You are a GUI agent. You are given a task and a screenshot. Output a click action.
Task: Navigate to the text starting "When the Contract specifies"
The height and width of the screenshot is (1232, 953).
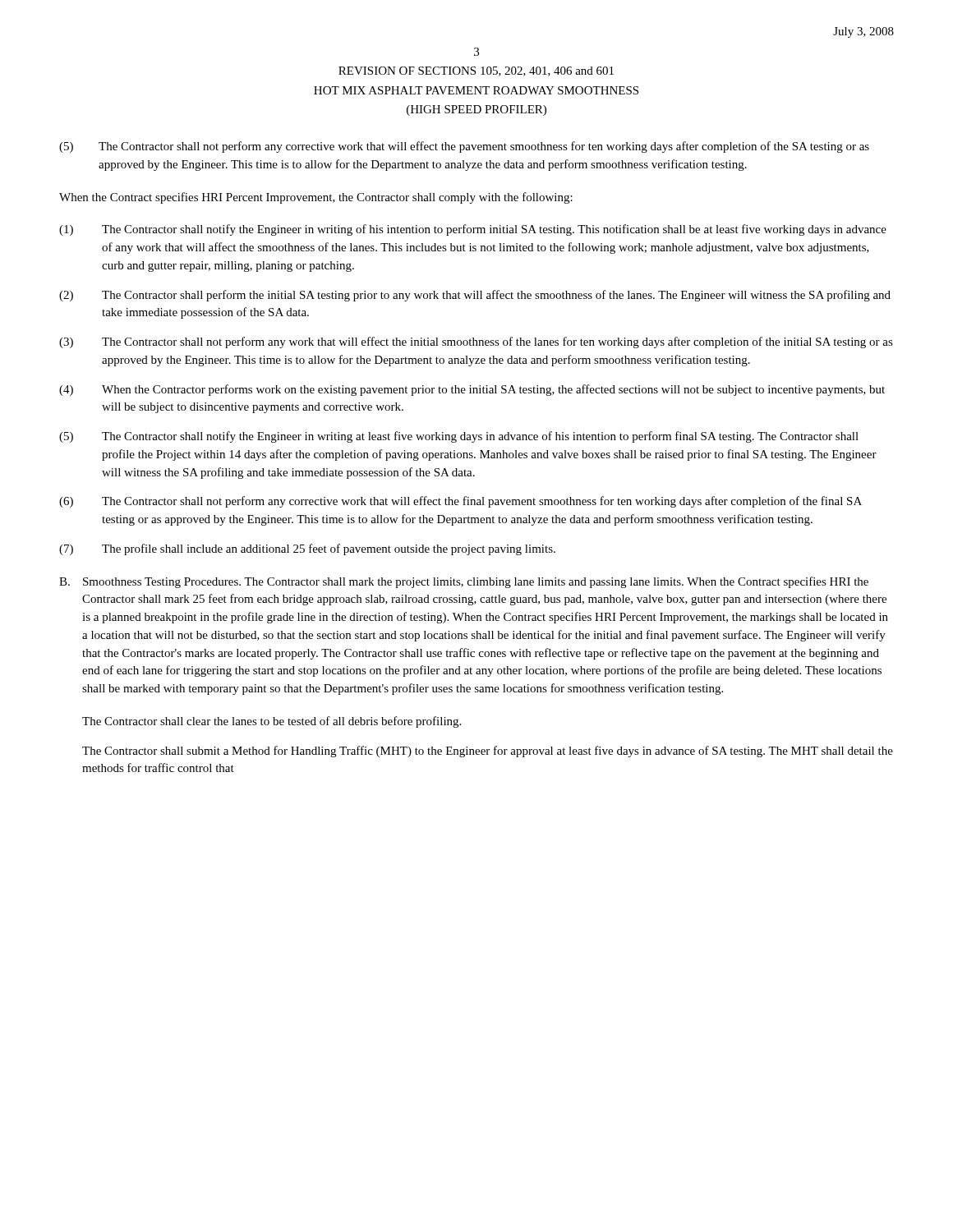coord(316,197)
